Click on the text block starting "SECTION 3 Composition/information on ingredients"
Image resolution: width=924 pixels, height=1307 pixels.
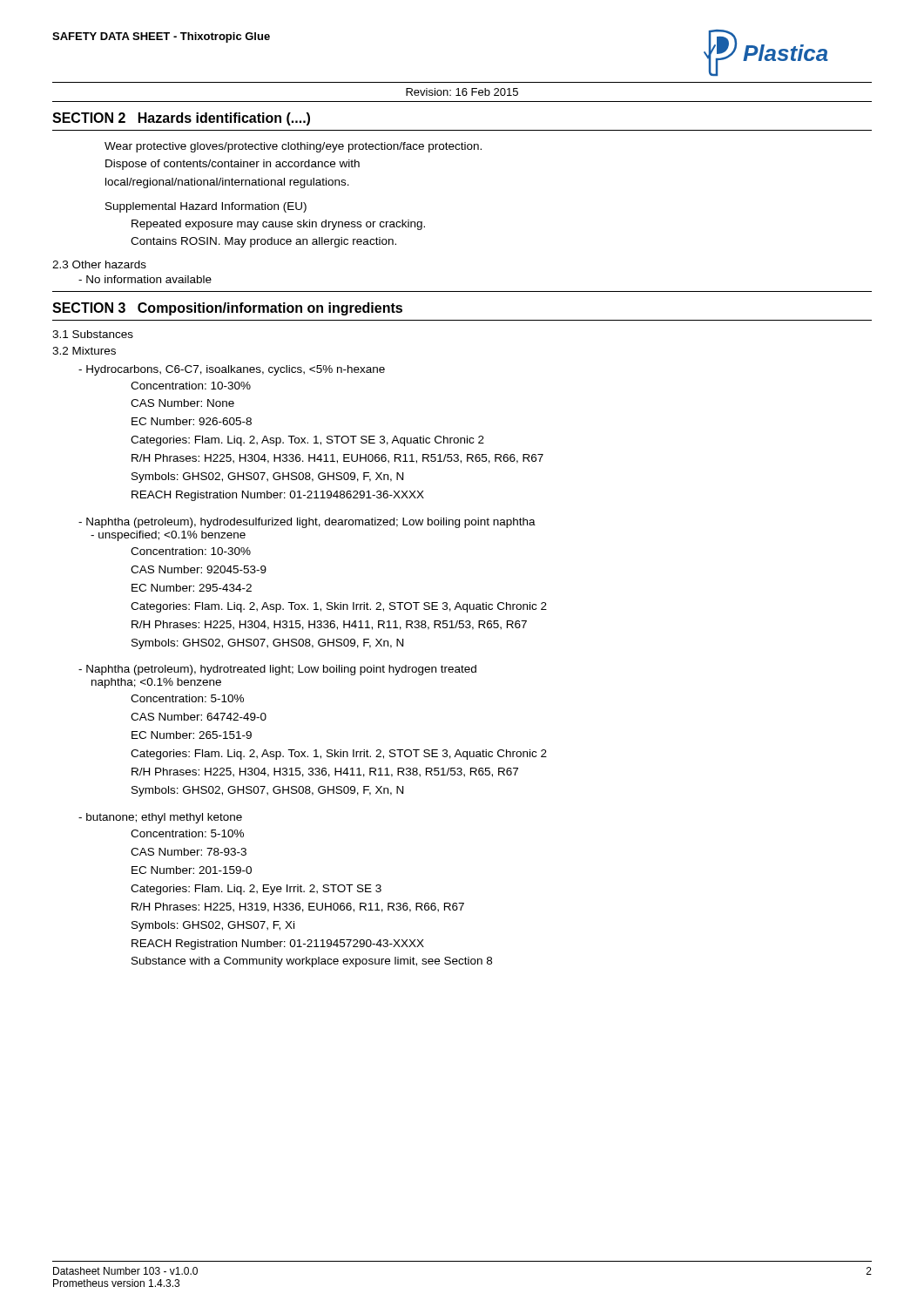(x=228, y=308)
